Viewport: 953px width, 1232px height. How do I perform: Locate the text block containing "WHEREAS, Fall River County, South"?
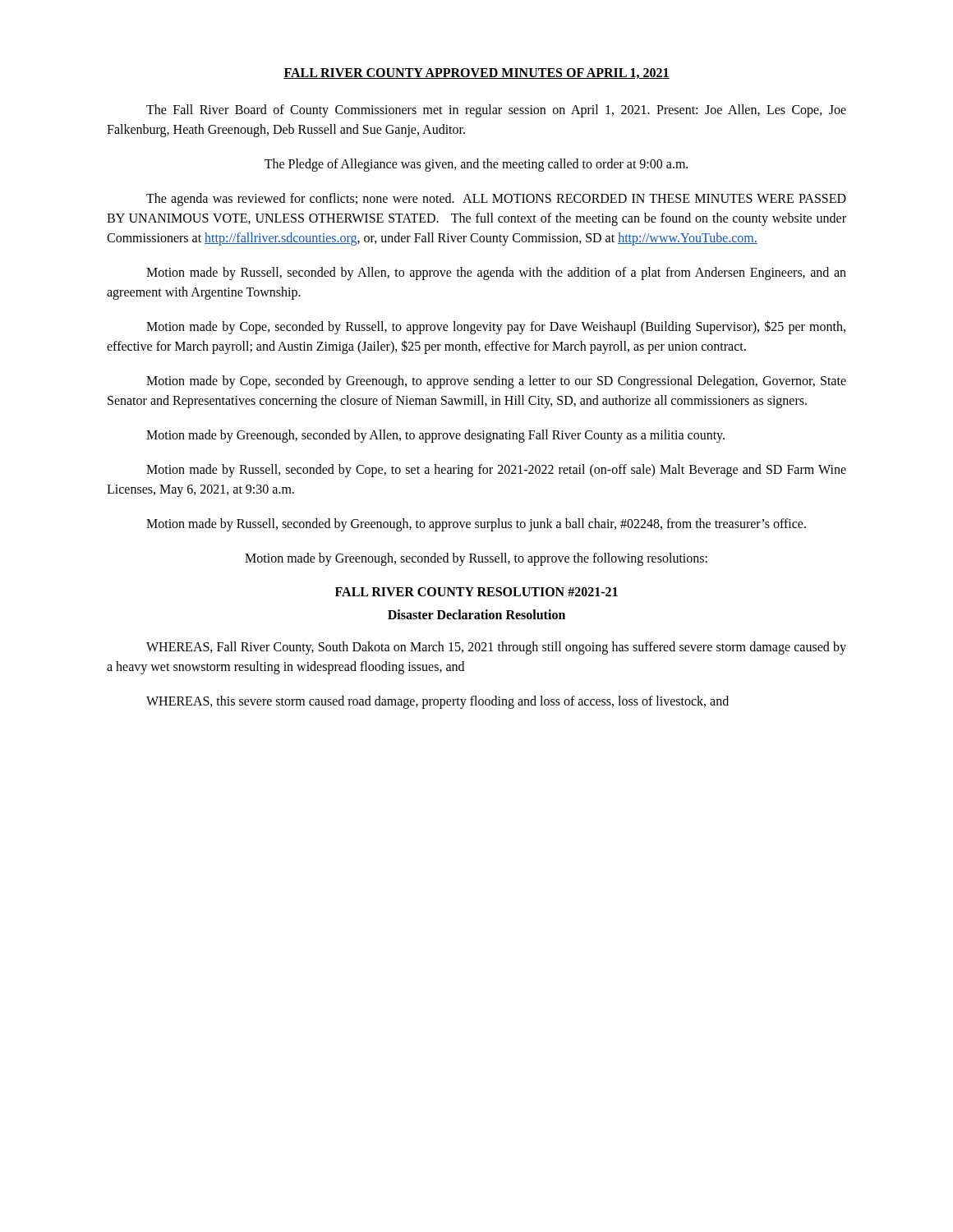click(476, 657)
